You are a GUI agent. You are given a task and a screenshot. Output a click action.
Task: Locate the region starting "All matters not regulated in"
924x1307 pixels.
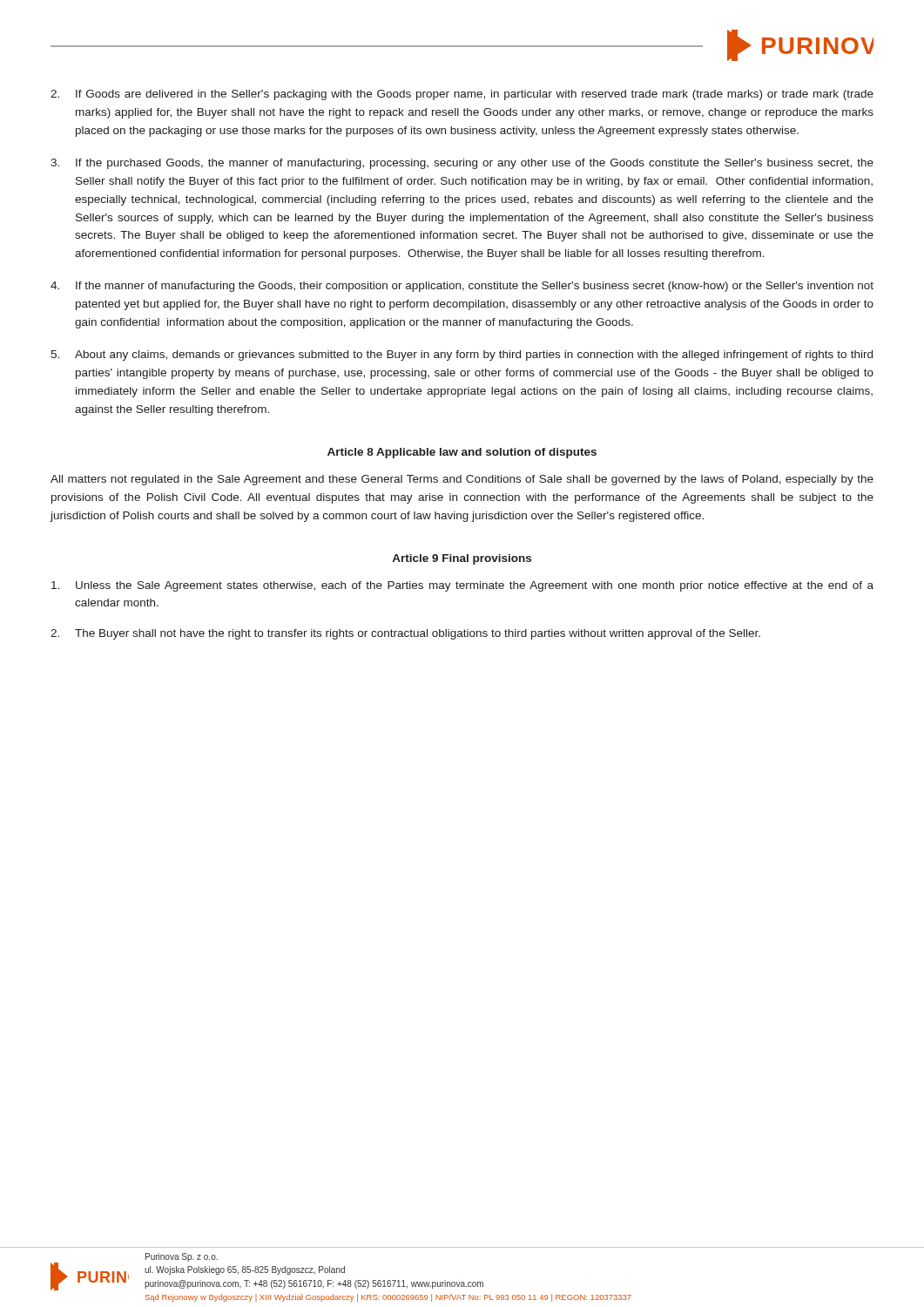[x=462, y=497]
